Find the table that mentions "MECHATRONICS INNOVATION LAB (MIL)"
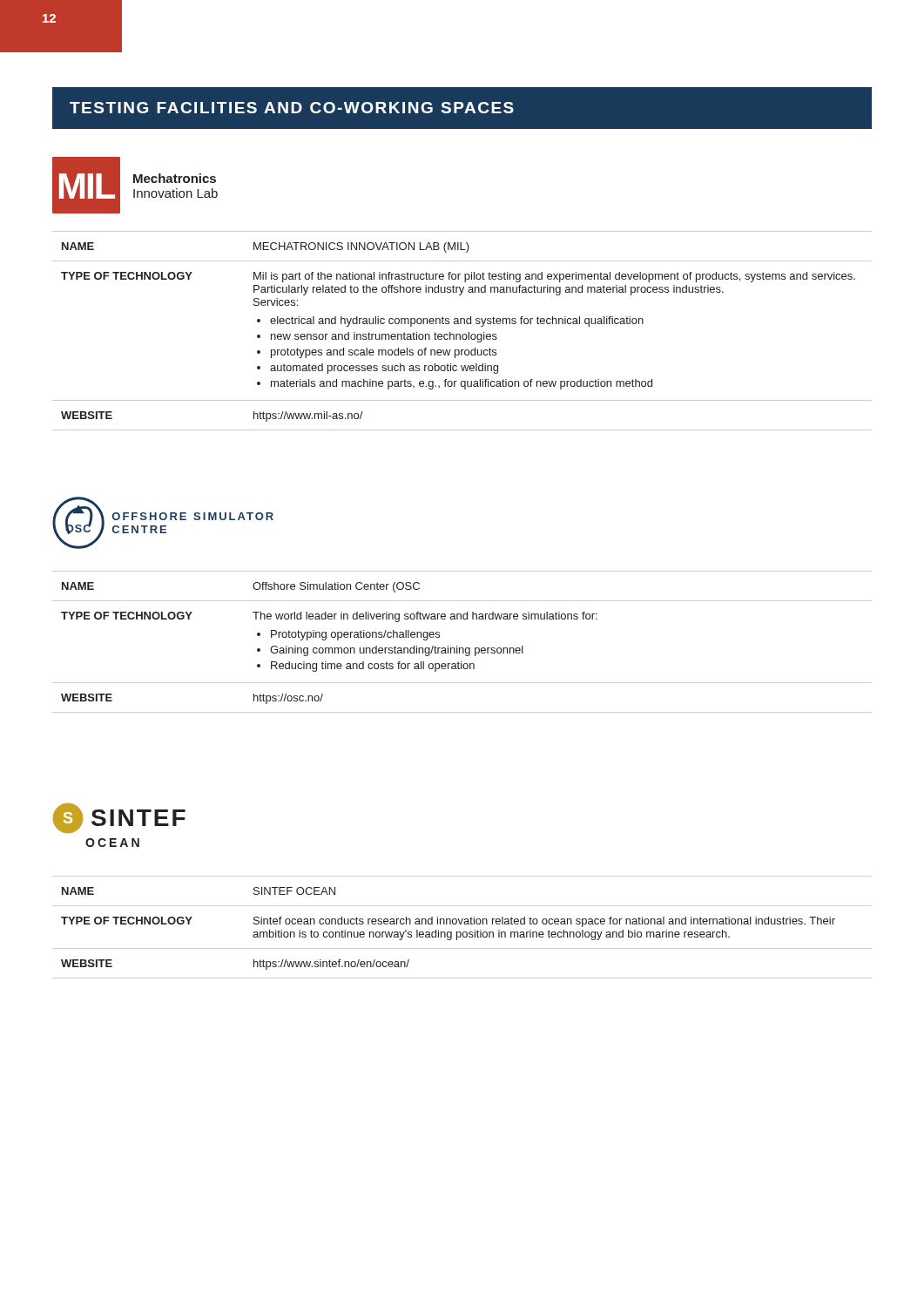The height and width of the screenshot is (1307, 924). [x=462, y=331]
